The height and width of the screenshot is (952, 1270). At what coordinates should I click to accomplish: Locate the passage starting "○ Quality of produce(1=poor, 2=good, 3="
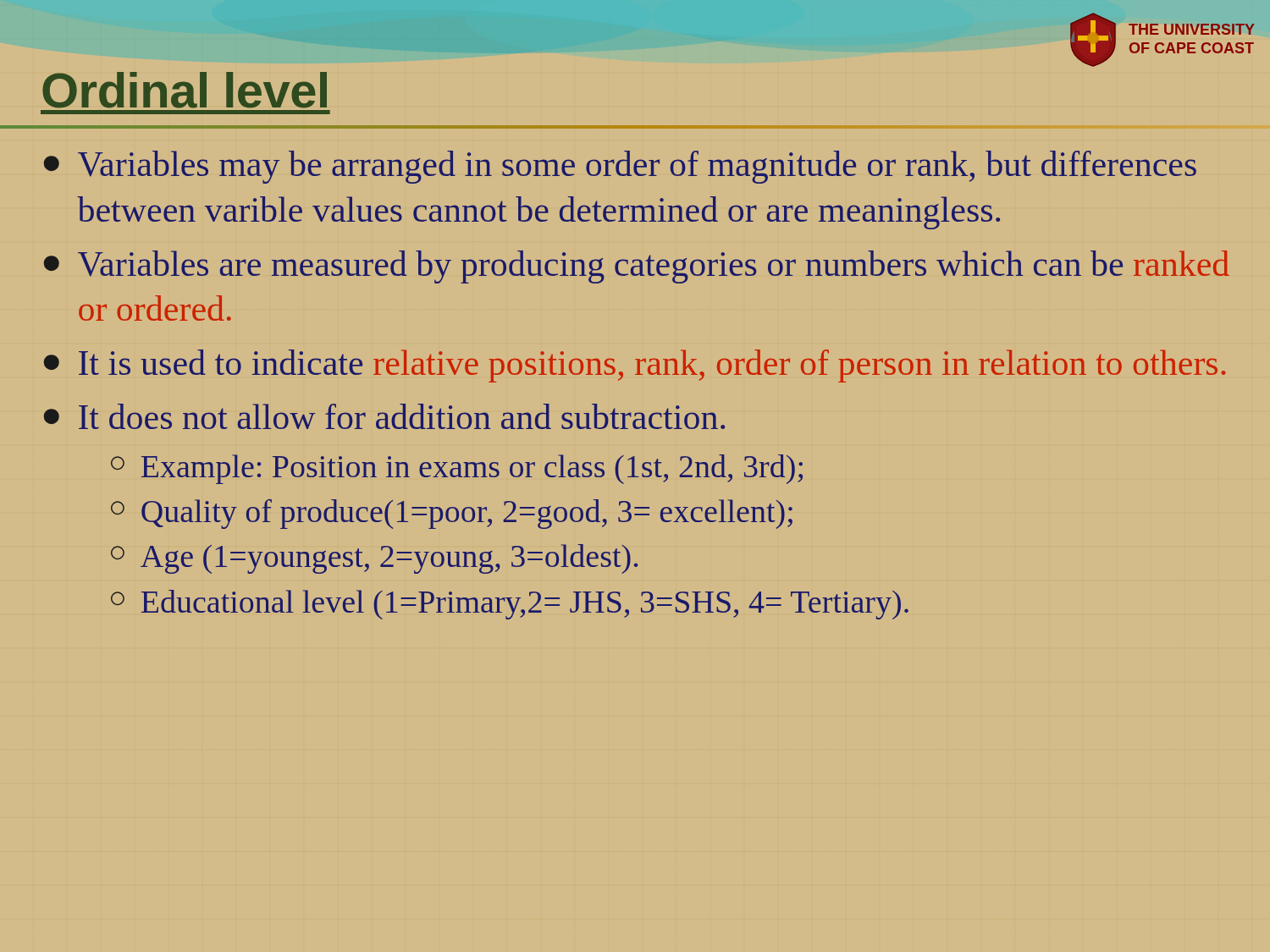click(452, 512)
